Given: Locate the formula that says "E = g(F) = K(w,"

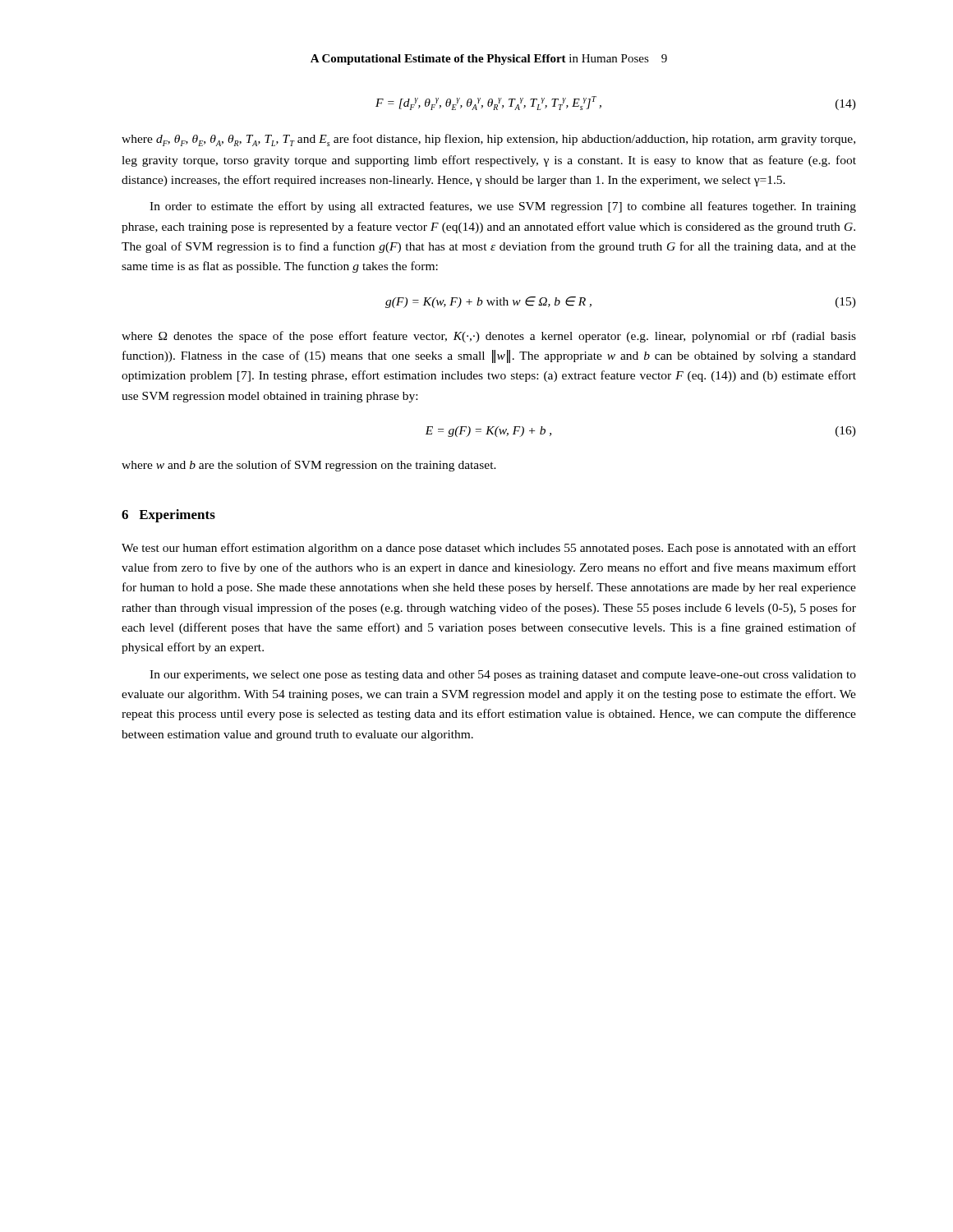Looking at the screenshot, I should pos(496,432).
